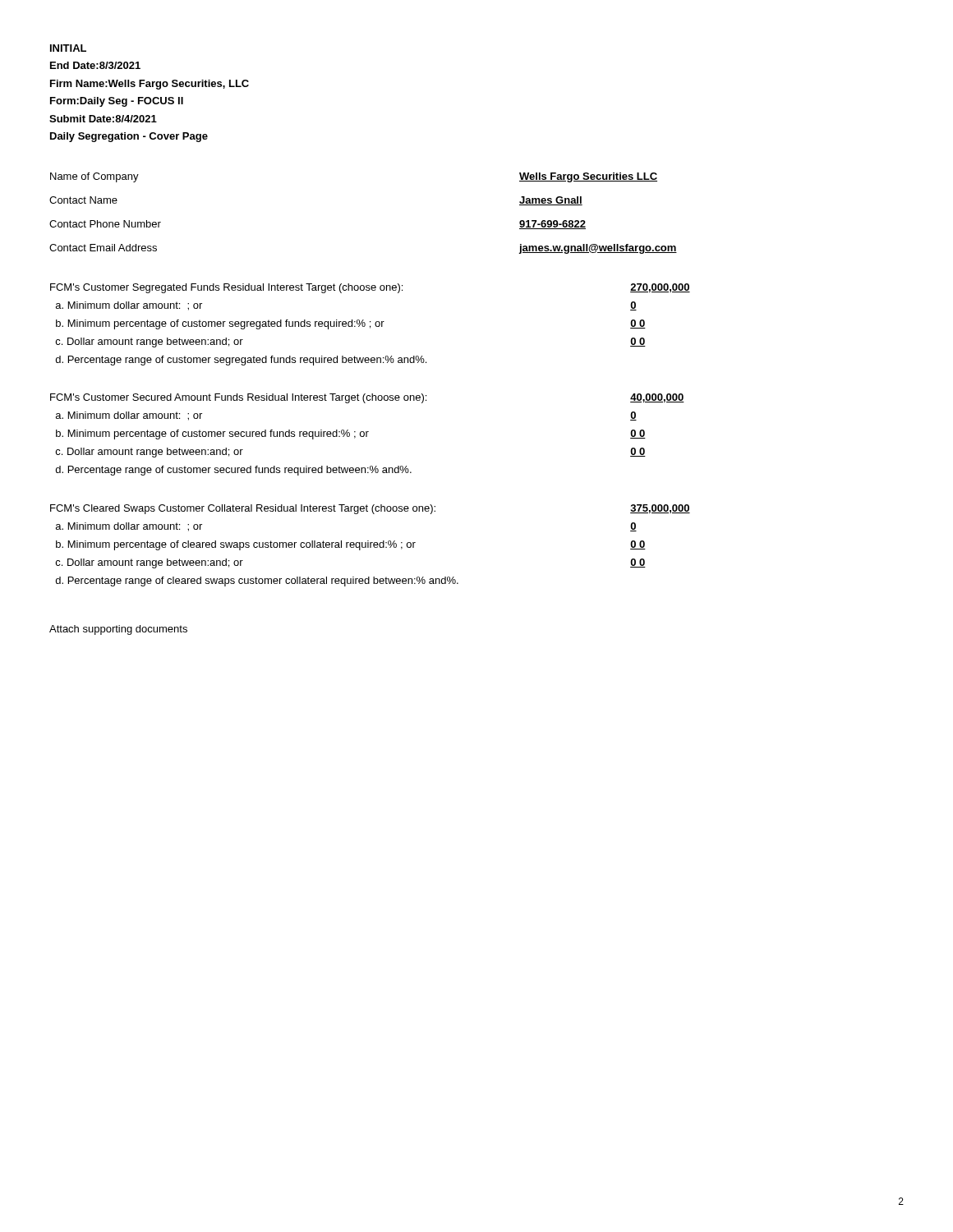Locate the text "Contact Email Address"
Viewport: 953px width, 1232px height.
pos(103,247)
